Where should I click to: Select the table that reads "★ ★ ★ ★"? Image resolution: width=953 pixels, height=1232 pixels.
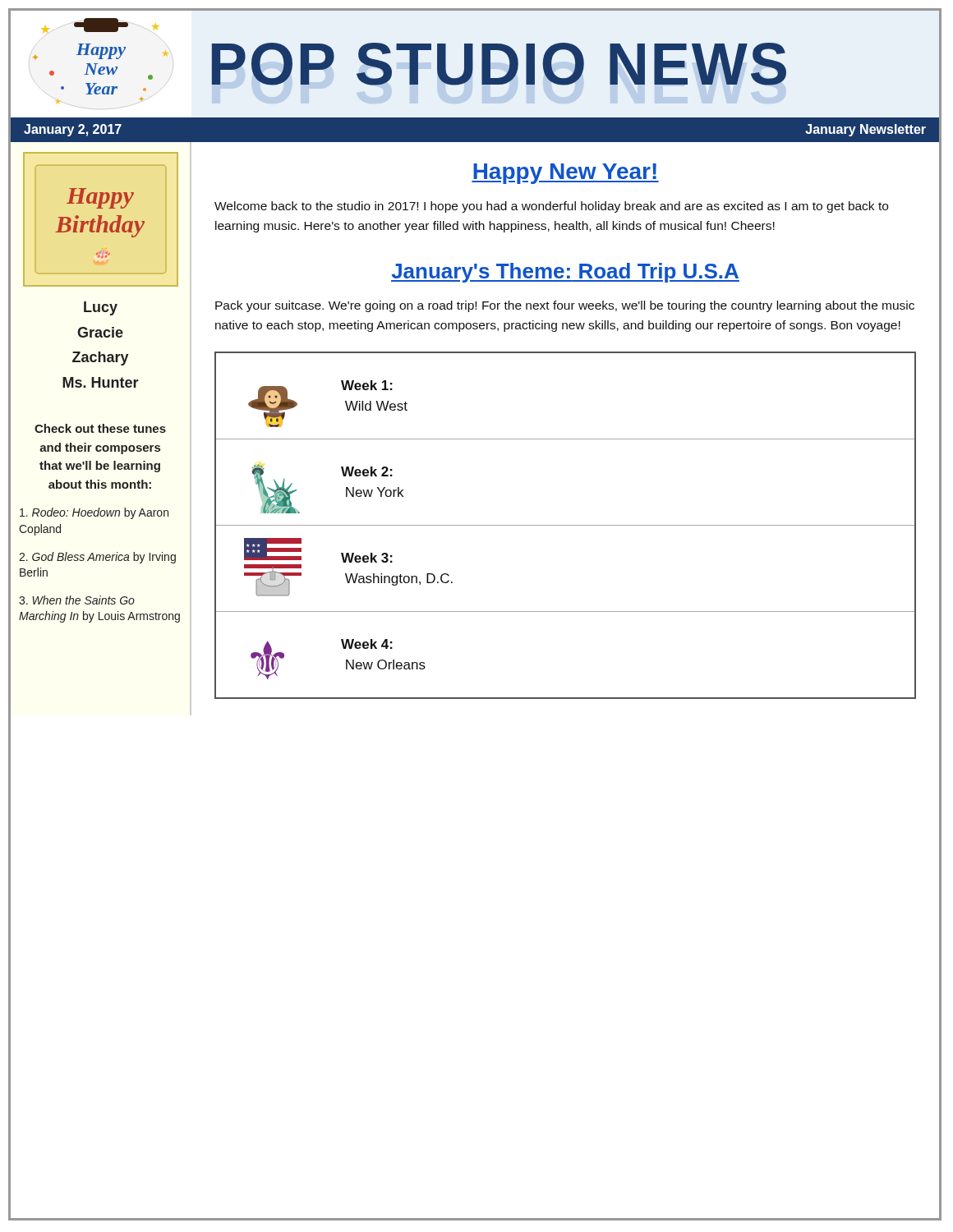tap(565, 525)
